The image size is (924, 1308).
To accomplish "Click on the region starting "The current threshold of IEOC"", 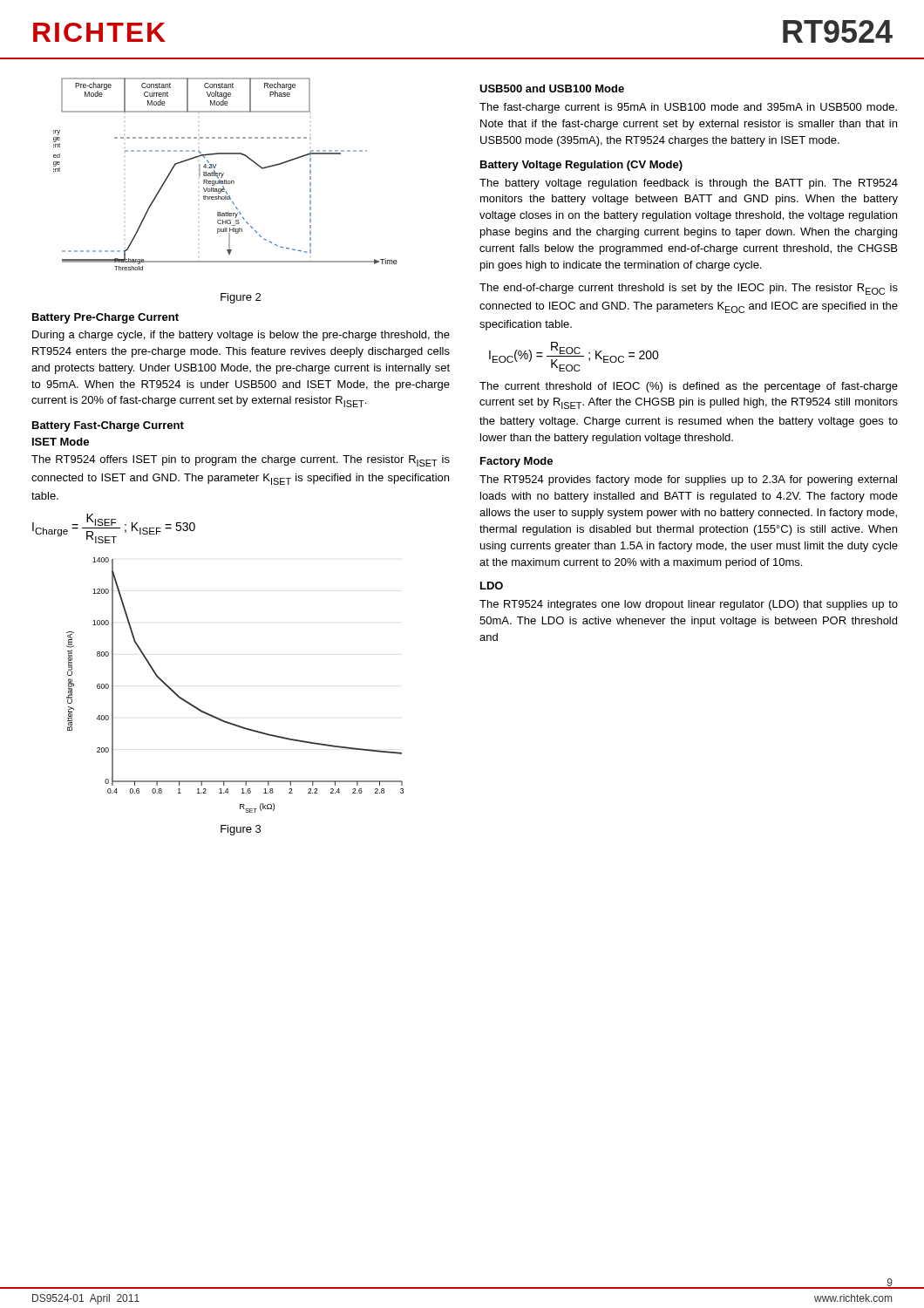I will [689, 412].
